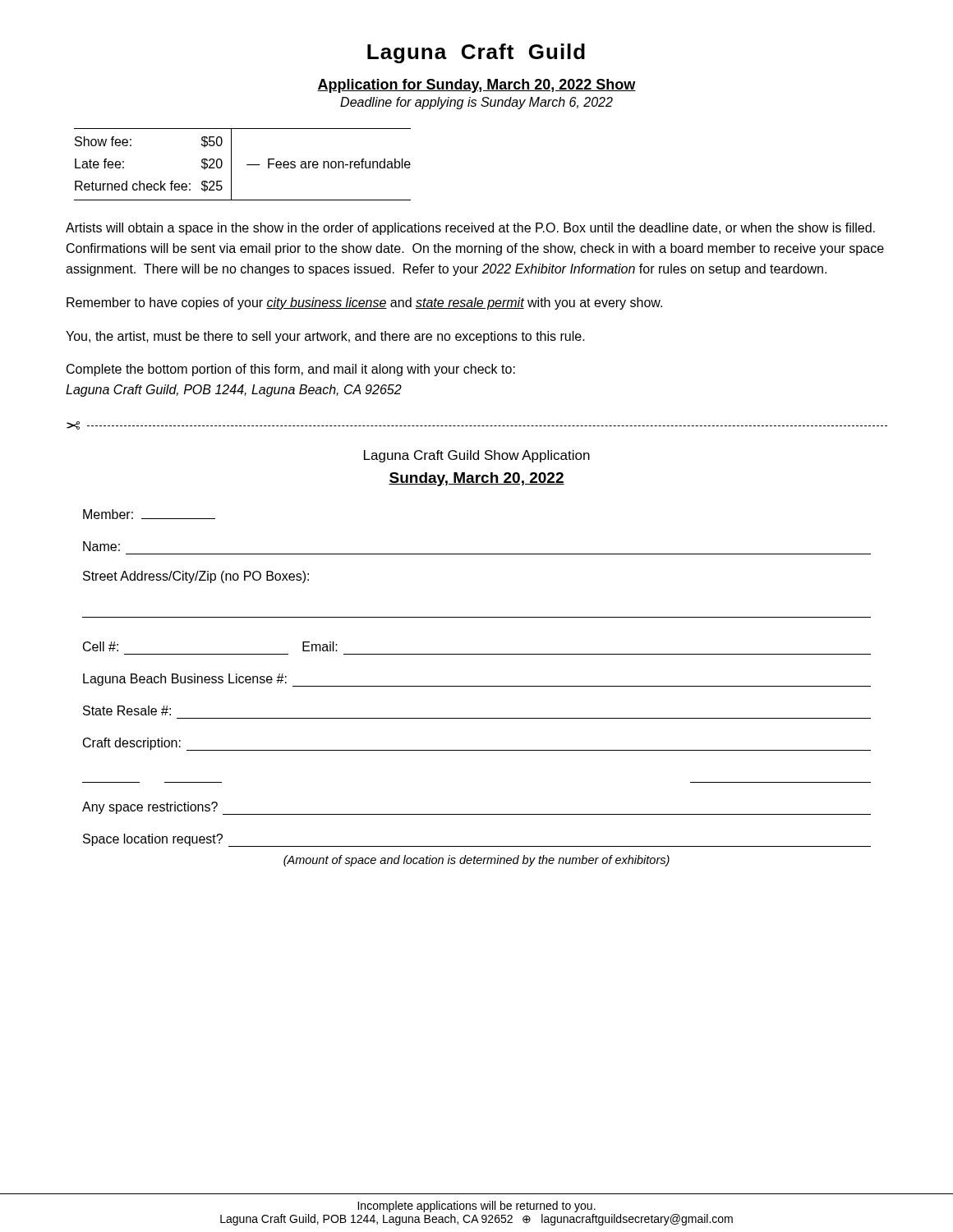Click the passage that begins "You, the artist,"
This screenshot has height=1232, width=953.
tap(326, 336)
